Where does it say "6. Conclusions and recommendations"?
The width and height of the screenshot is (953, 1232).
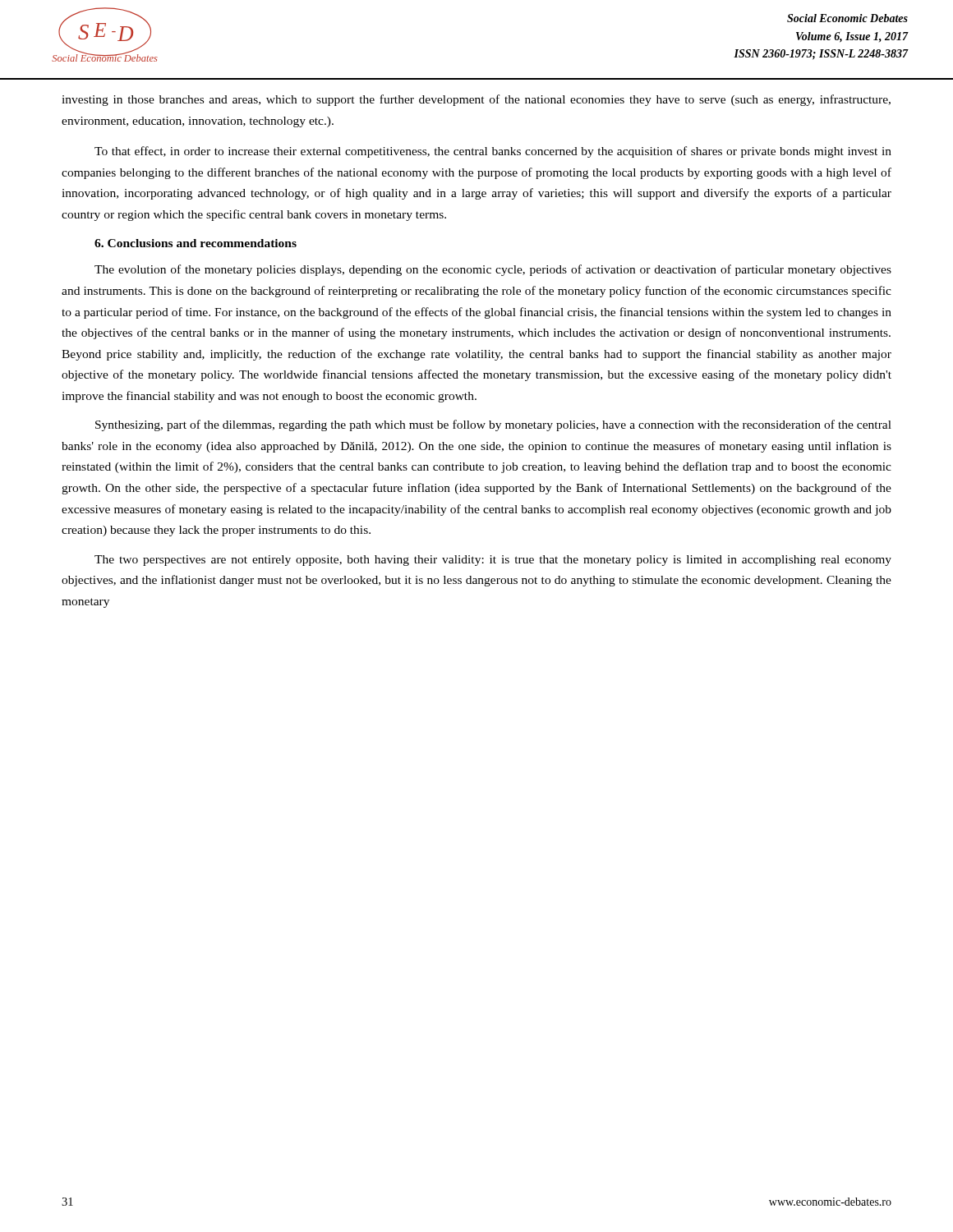coord(196,243)
